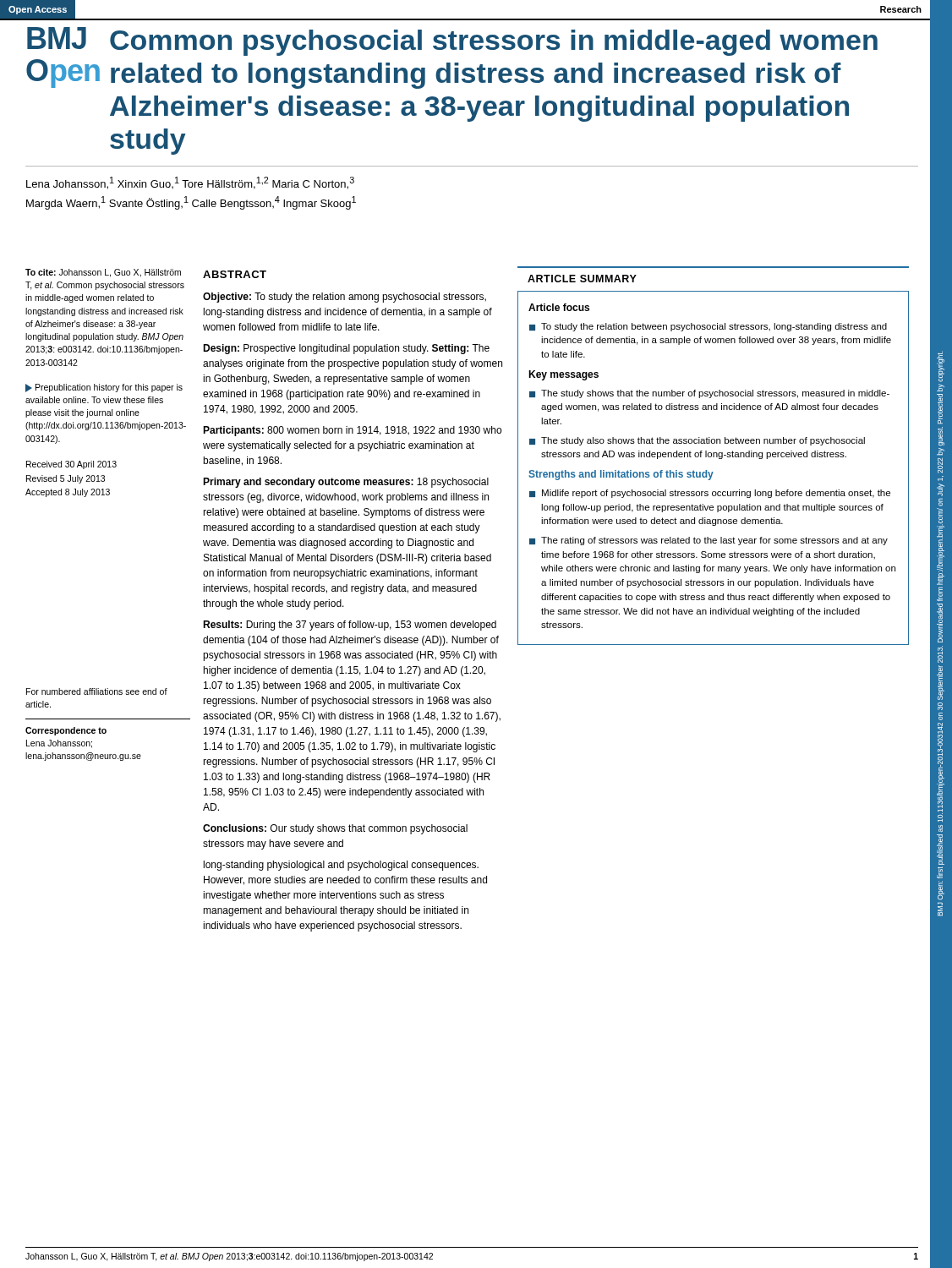Click on the text block that says "Prepublication history for this"
Viewport: 952px width, 1268px height.
[106, 413]
